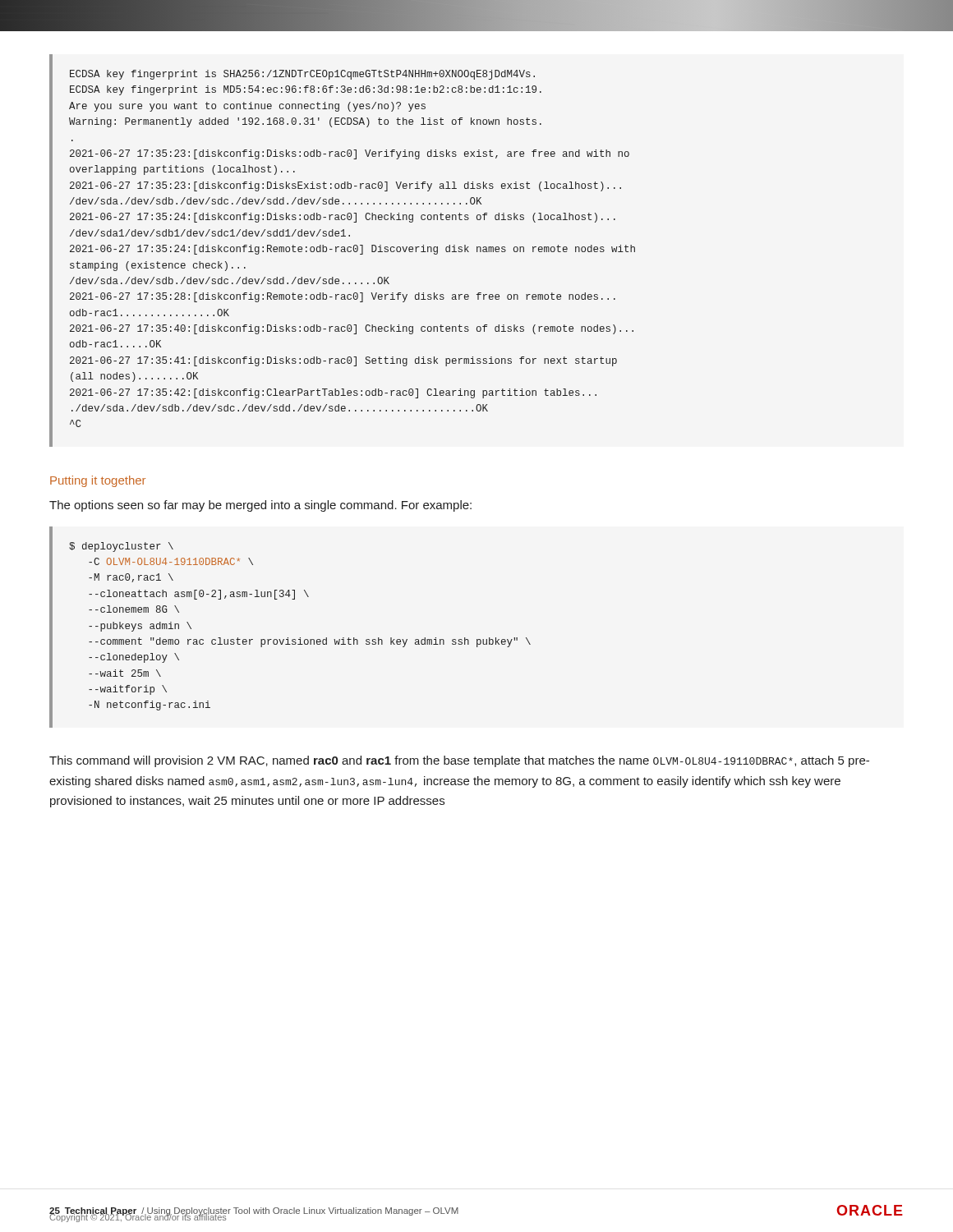
Task: Locate the block of text that opens with "This command will"
Action: 460,780
